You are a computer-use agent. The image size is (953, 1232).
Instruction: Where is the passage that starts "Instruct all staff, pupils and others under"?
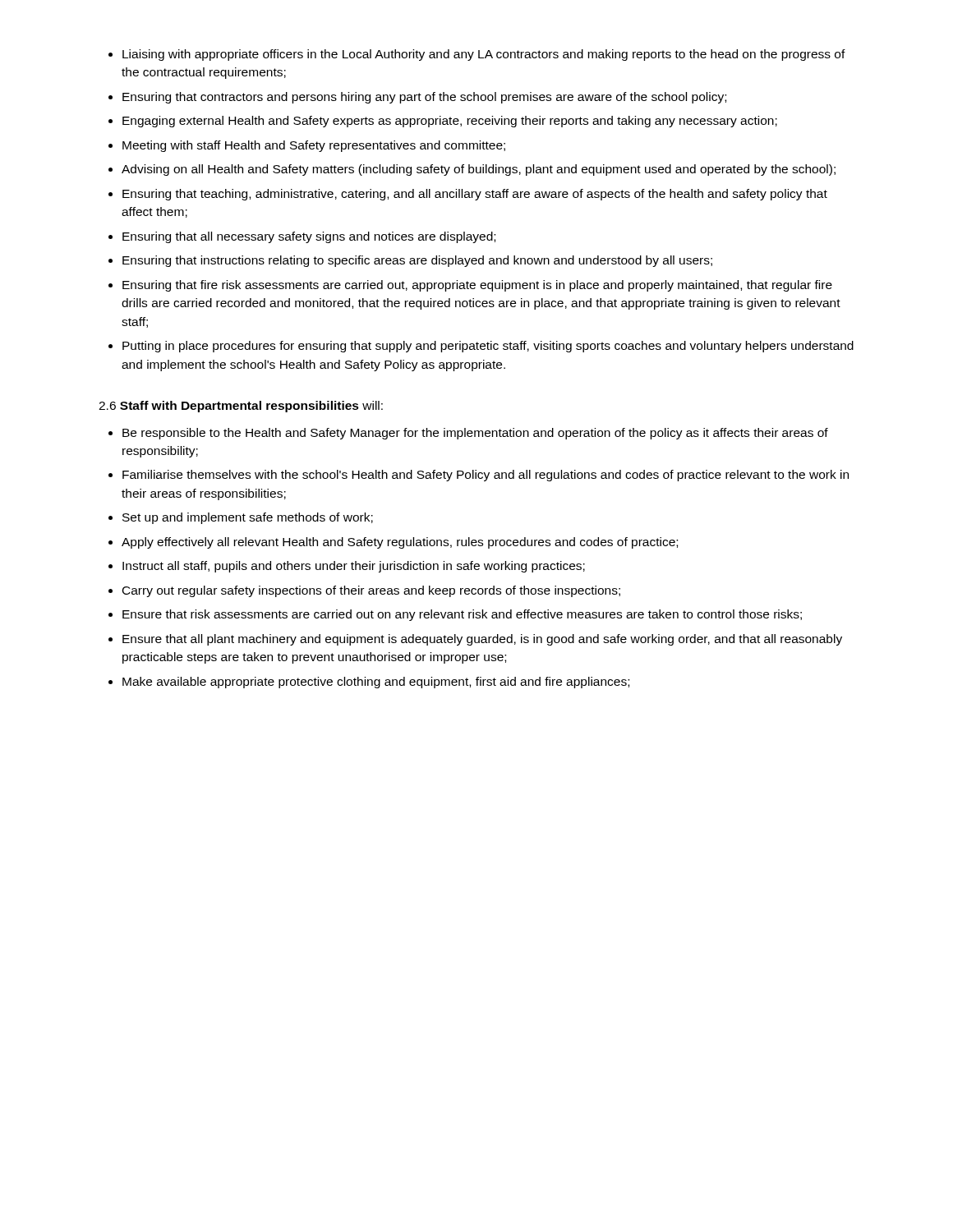click(x=488, y=566)
